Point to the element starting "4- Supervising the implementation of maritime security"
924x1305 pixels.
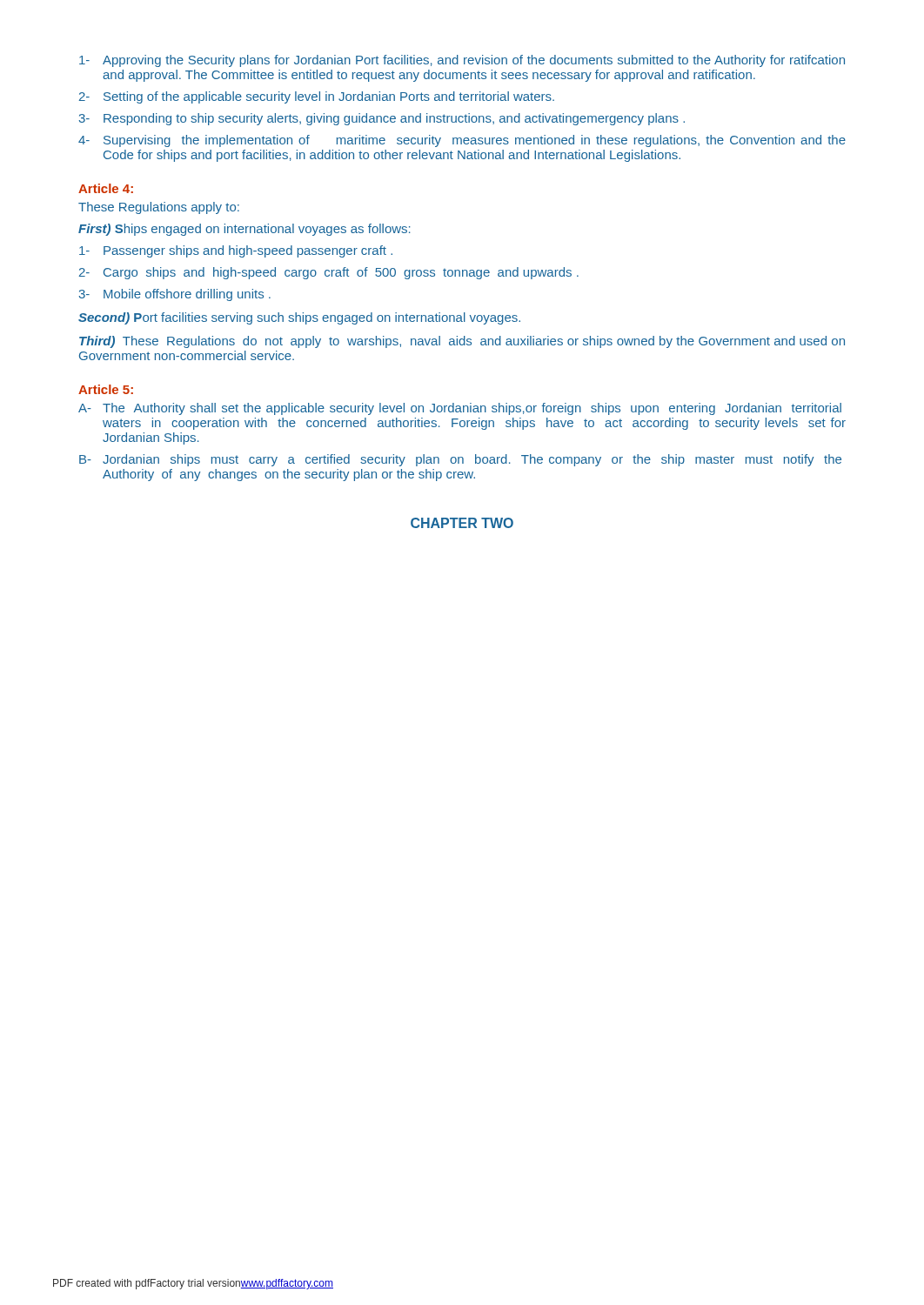tap(462, 147)
